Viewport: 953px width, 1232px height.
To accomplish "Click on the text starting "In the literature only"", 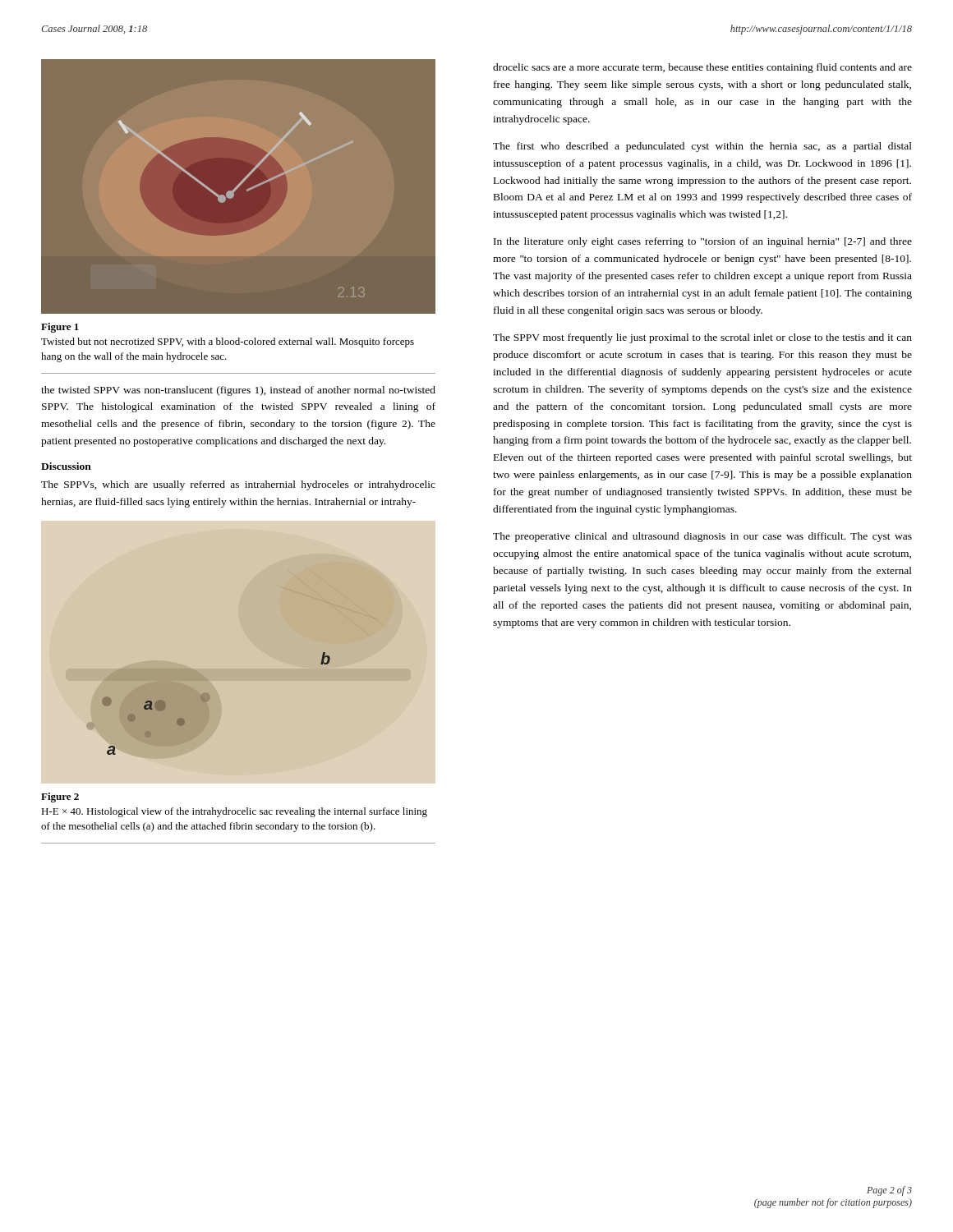I will pyautogui.click(x=702, y=276).
